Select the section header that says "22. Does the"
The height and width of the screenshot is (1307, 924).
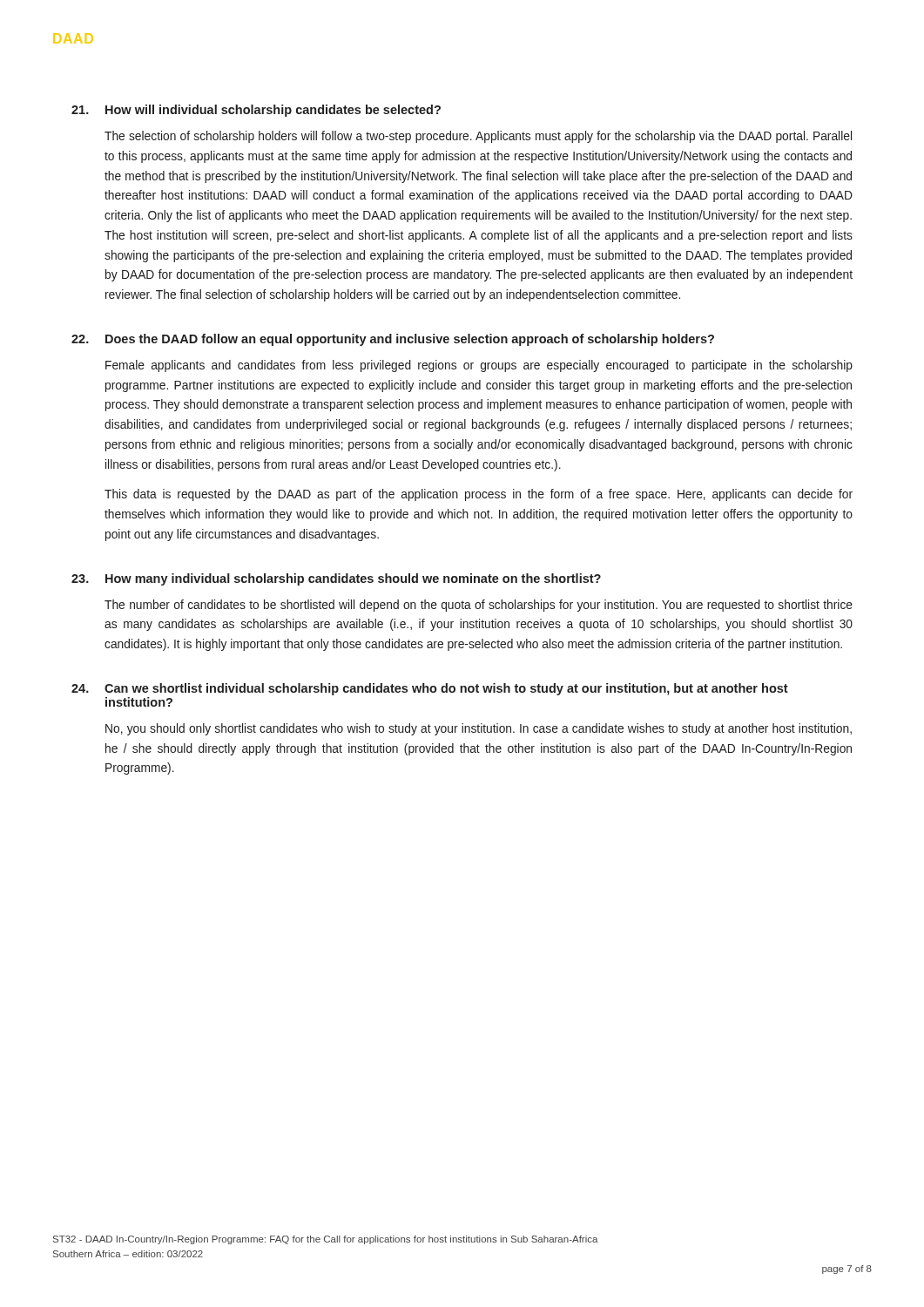click(462, 339)
